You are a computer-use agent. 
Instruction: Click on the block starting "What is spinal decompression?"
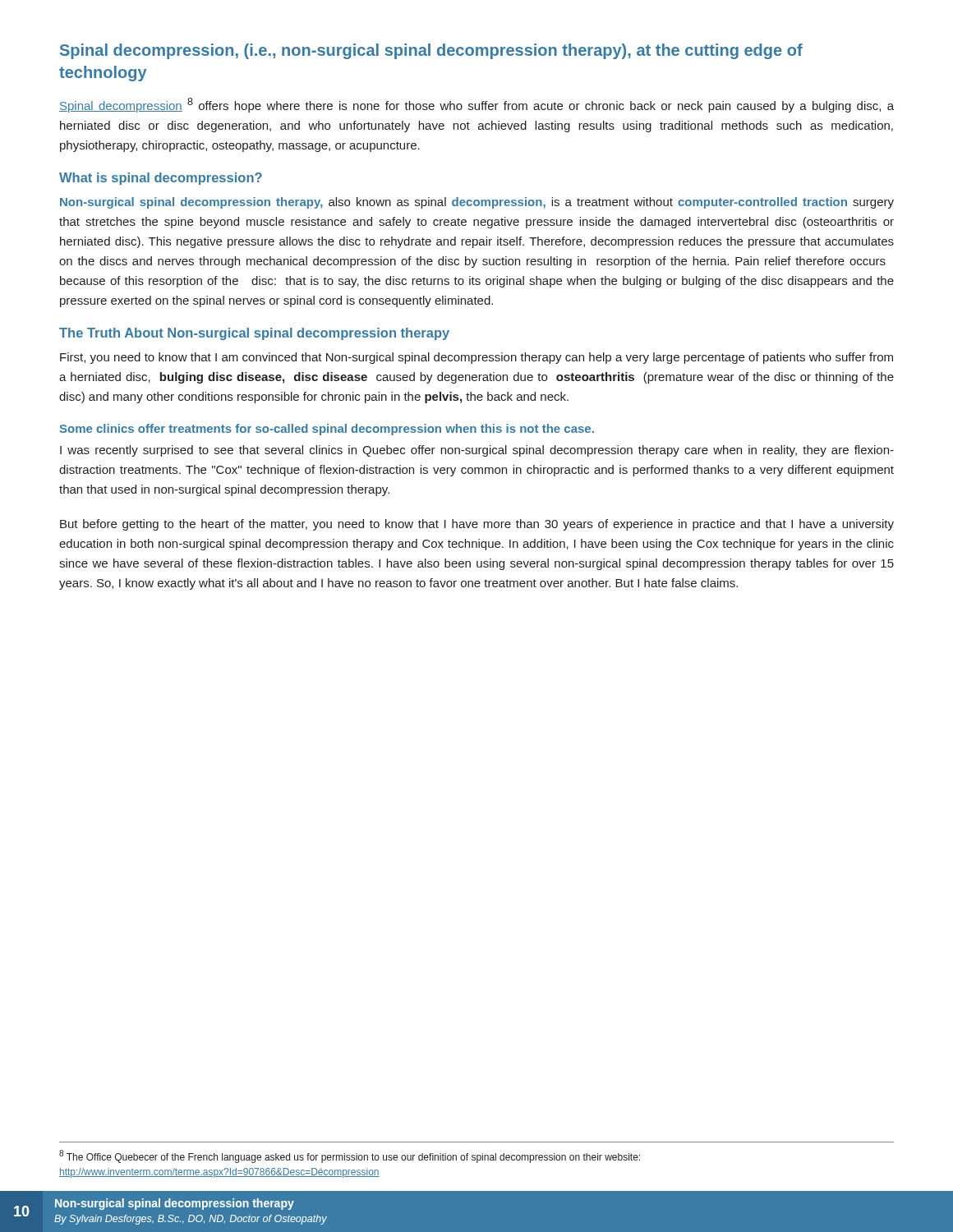coord(161,179)
